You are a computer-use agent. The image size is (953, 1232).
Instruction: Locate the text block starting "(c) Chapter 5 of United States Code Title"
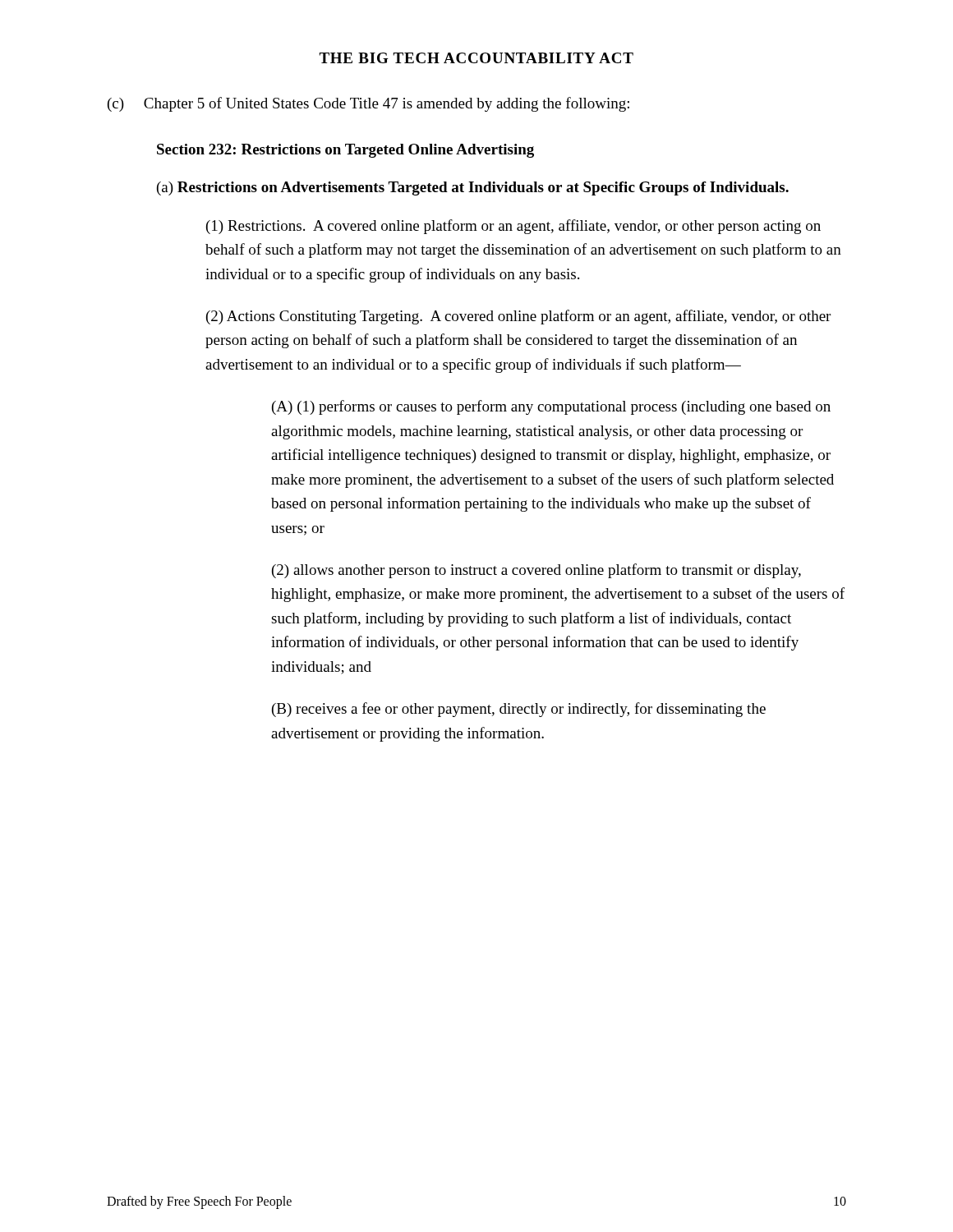(369, 103)
